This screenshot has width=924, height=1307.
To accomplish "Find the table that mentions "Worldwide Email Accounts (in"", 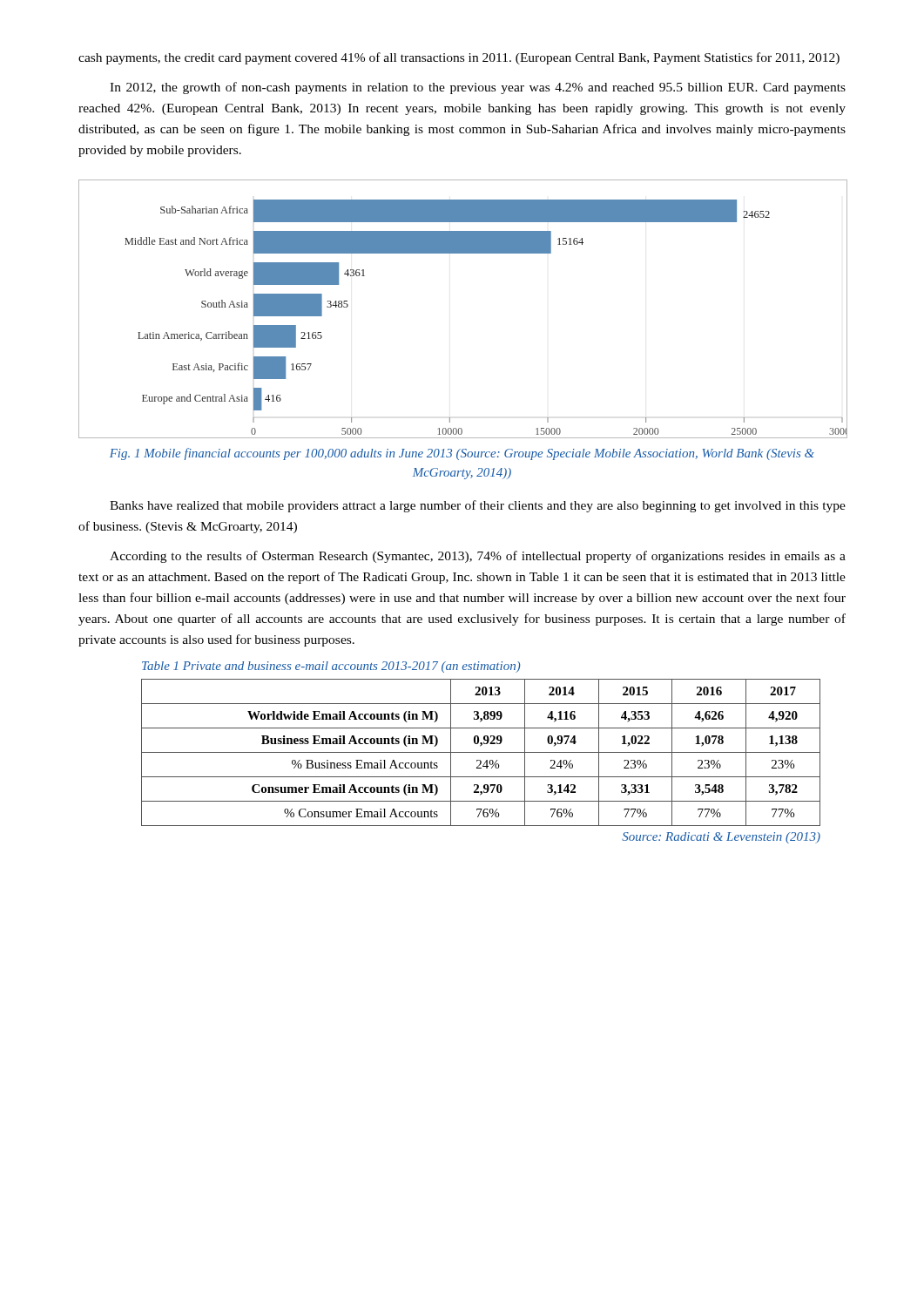I will coord(493,752).
